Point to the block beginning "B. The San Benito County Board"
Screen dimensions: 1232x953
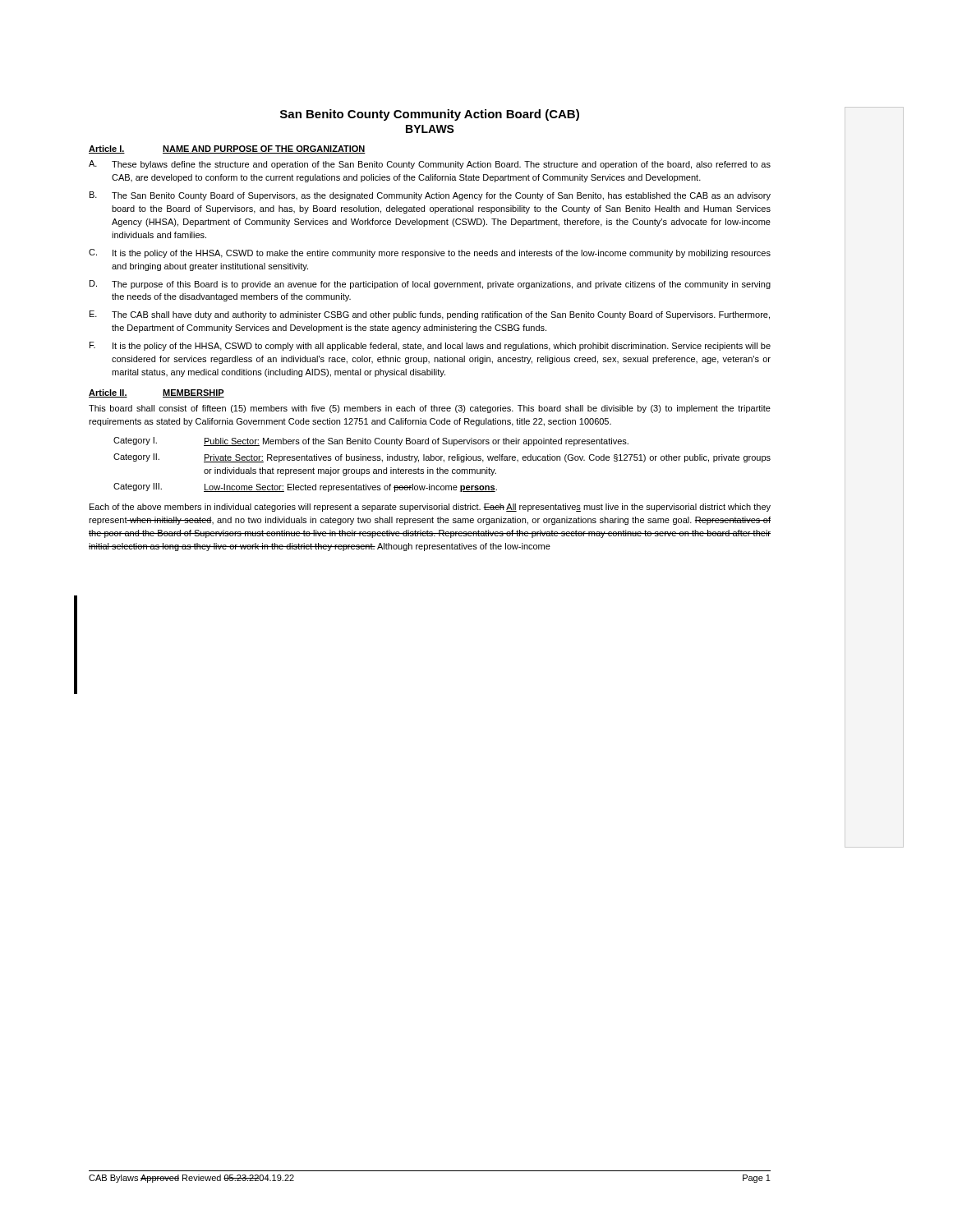click(430, 216)
